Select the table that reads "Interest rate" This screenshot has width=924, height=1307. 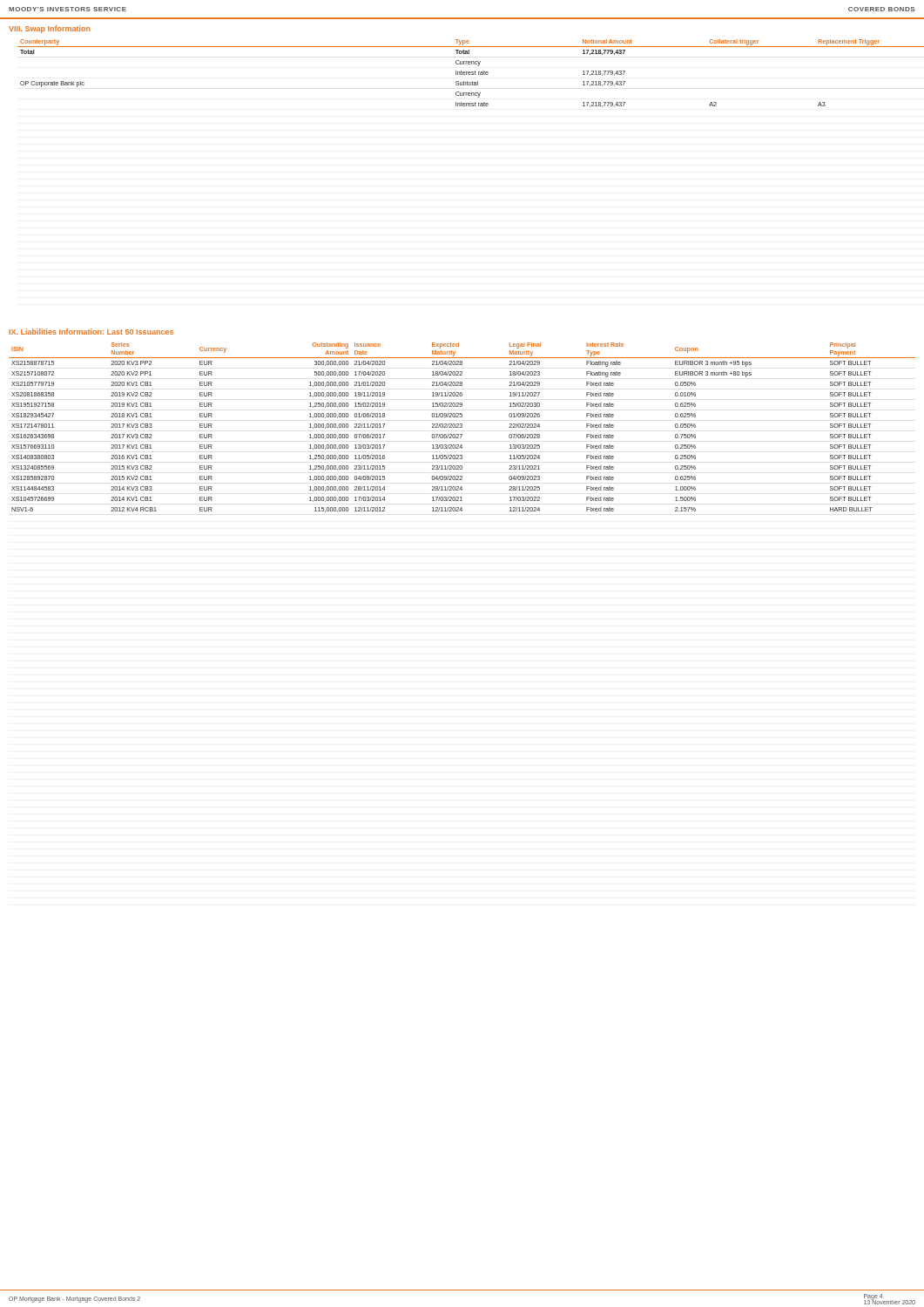(462, 171)
